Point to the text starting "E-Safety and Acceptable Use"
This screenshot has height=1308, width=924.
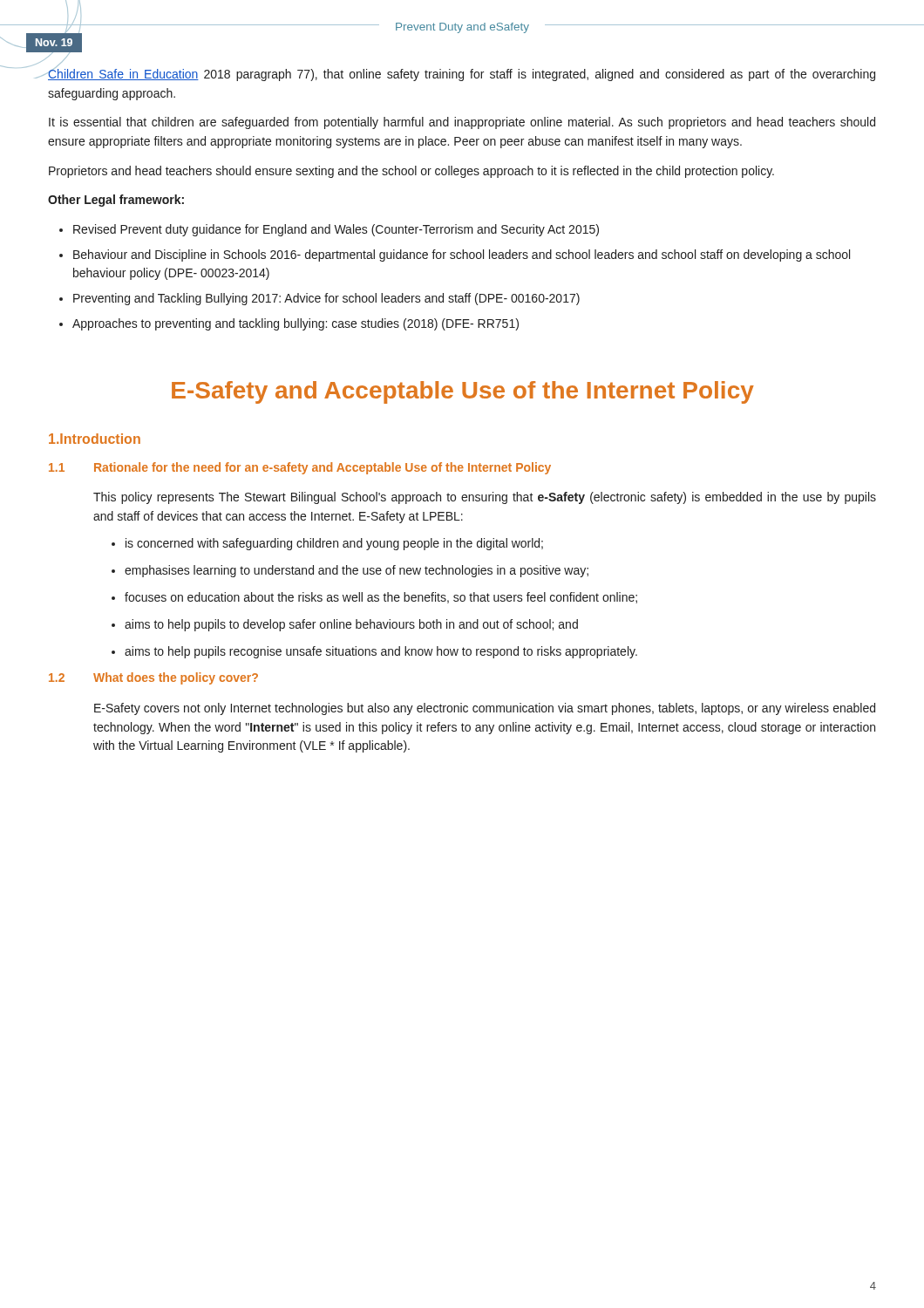(x=462, y=391)
